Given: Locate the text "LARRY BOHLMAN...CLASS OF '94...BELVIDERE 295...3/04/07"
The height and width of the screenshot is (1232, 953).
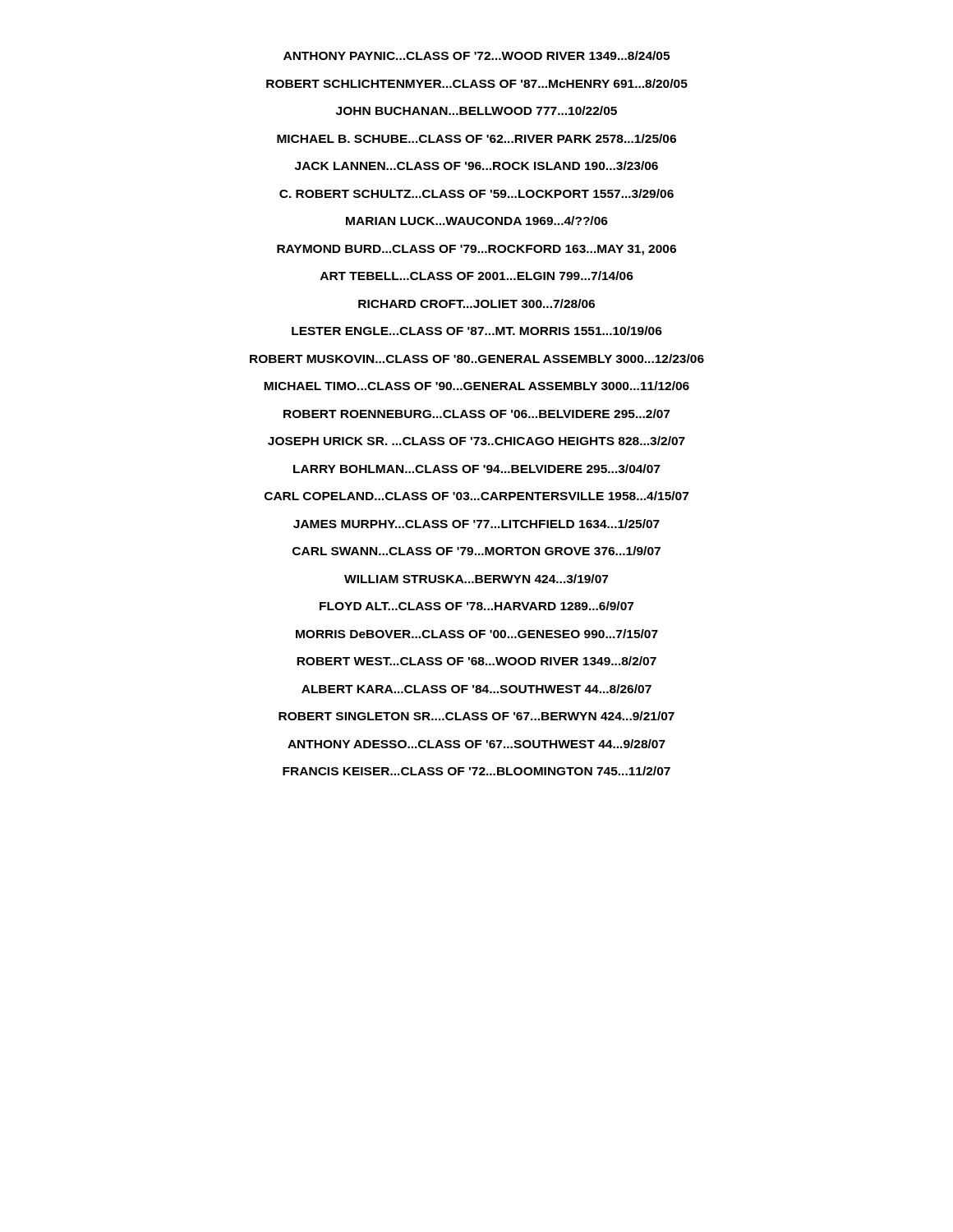Looking at the screenshot, I should pos(476,468).
